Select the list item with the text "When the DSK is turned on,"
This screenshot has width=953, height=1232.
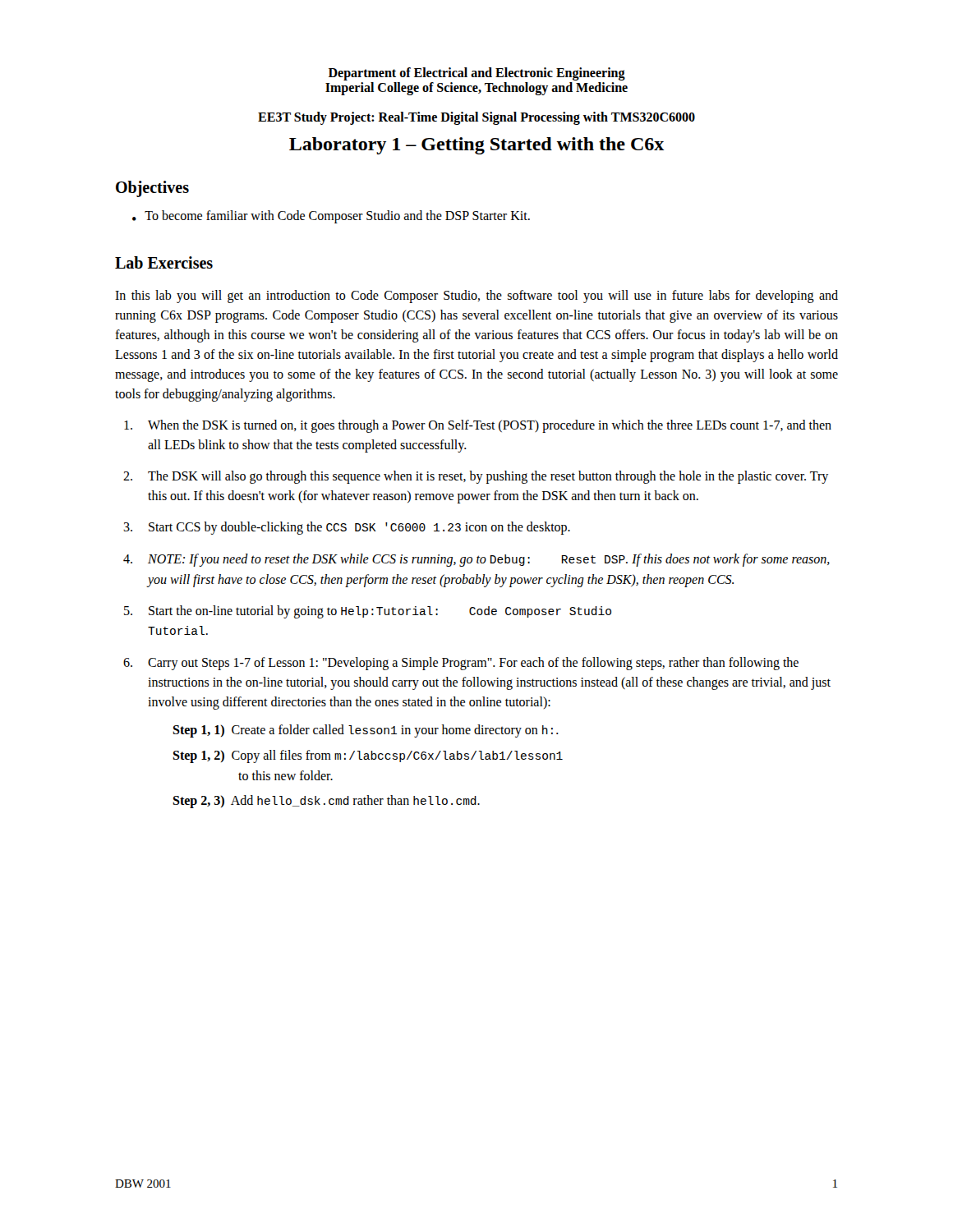[x=481, y=435]
